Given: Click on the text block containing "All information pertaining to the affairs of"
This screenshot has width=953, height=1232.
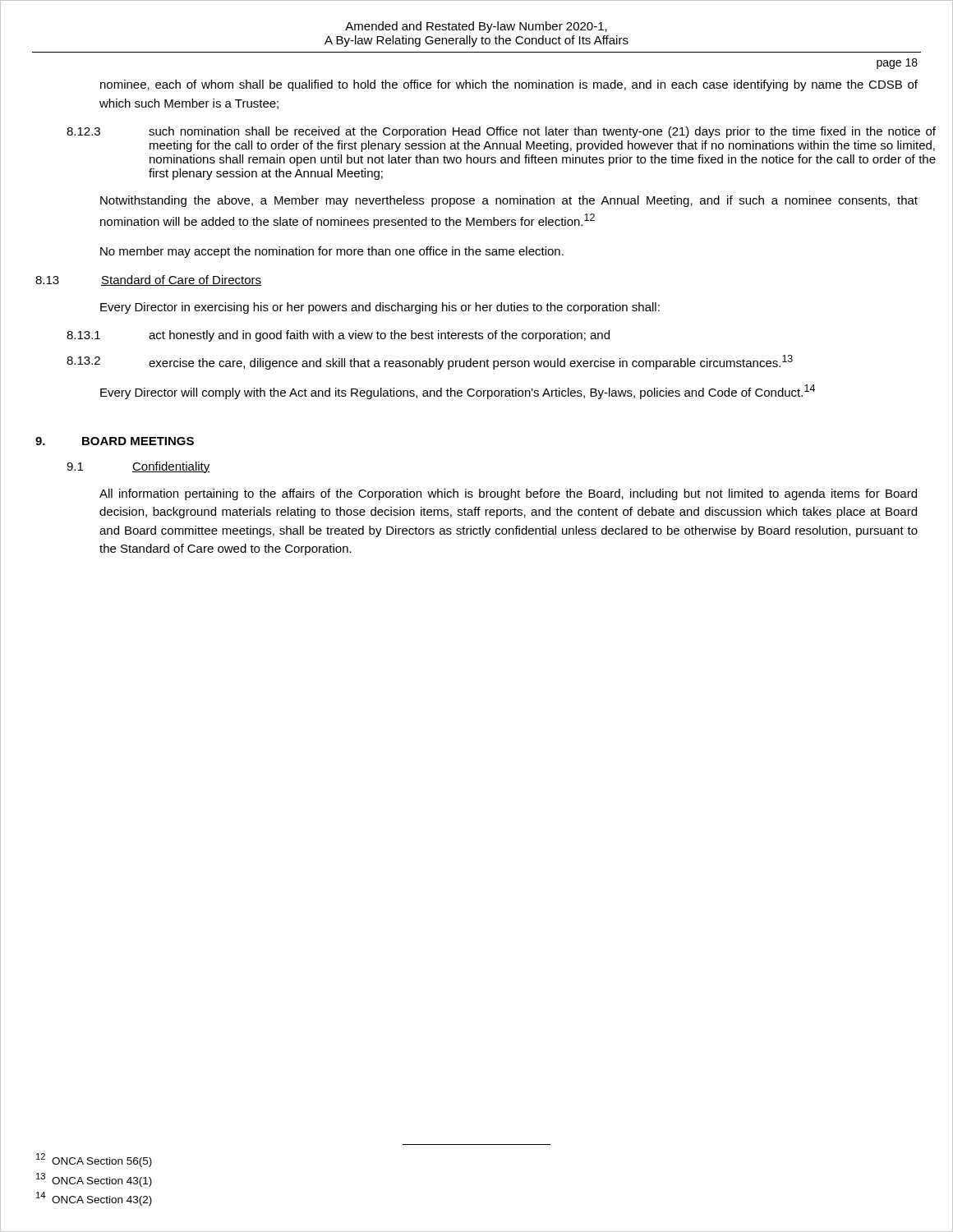Looking at the screenshot, I should click(x=509, y=521).
